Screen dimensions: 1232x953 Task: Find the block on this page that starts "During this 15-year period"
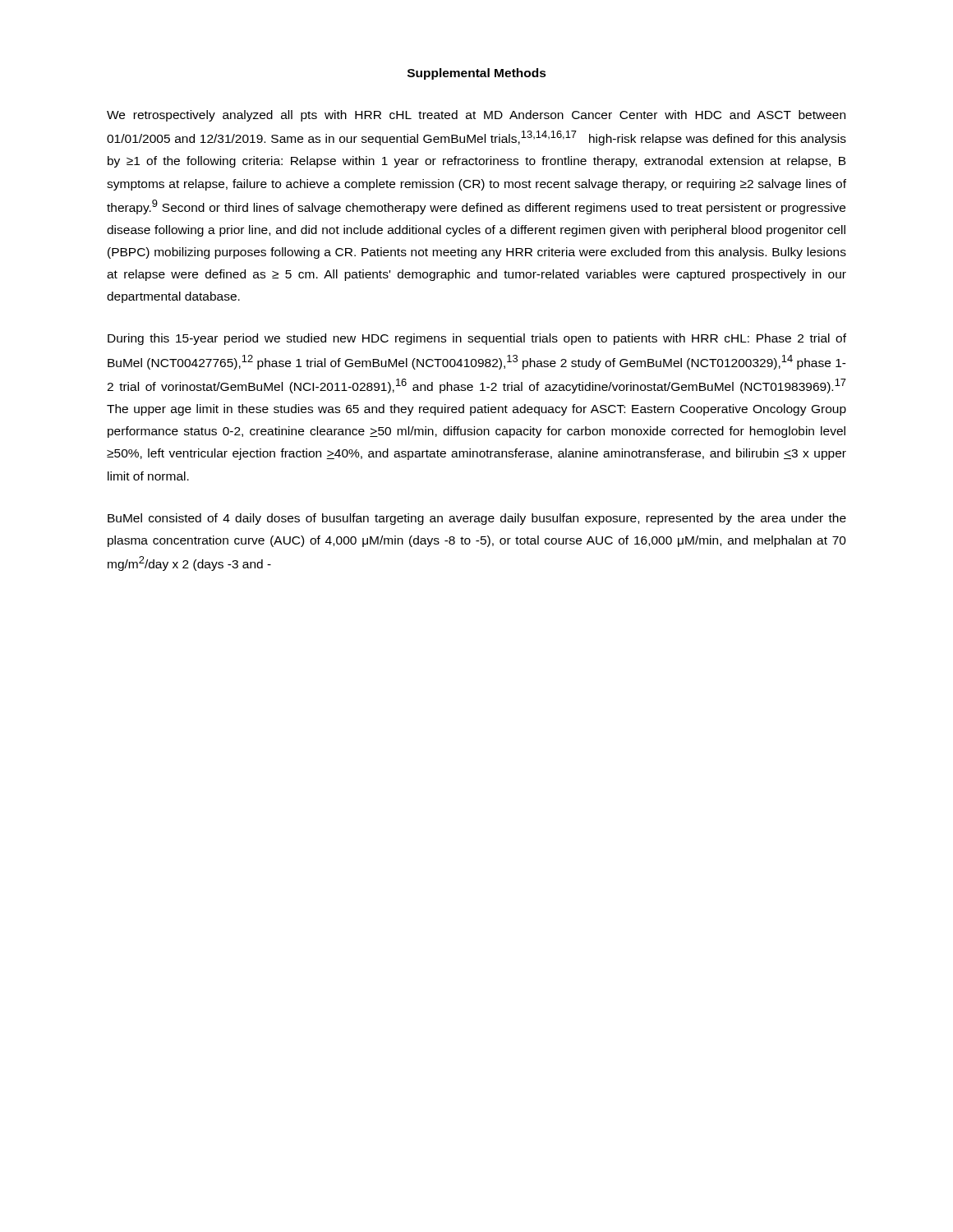click(476, 407)
